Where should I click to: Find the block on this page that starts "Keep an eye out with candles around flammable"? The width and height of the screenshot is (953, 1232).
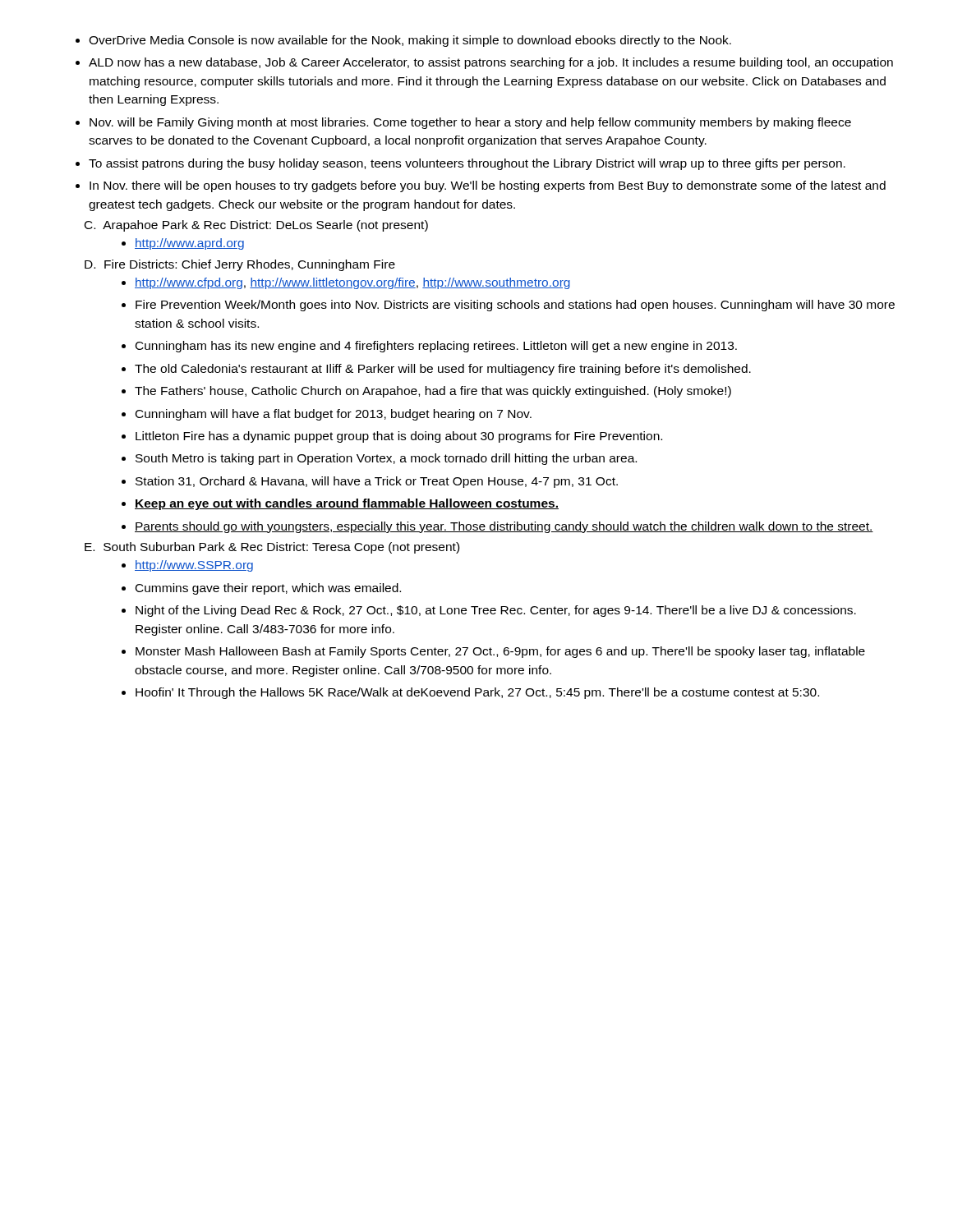(347, 503)
